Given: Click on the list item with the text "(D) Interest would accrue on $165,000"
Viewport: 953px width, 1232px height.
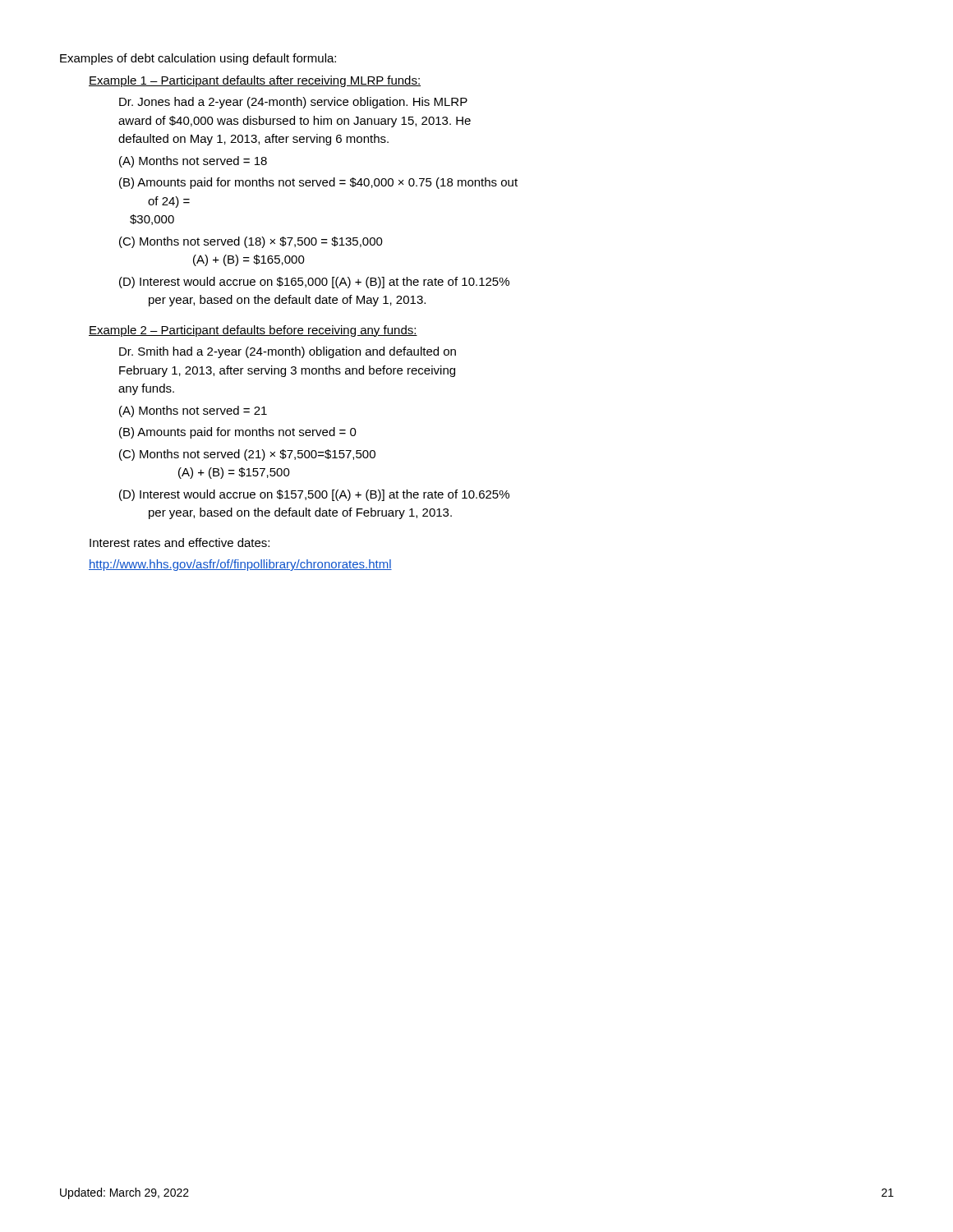Looking at the screenshot, I should pos(314,290).
